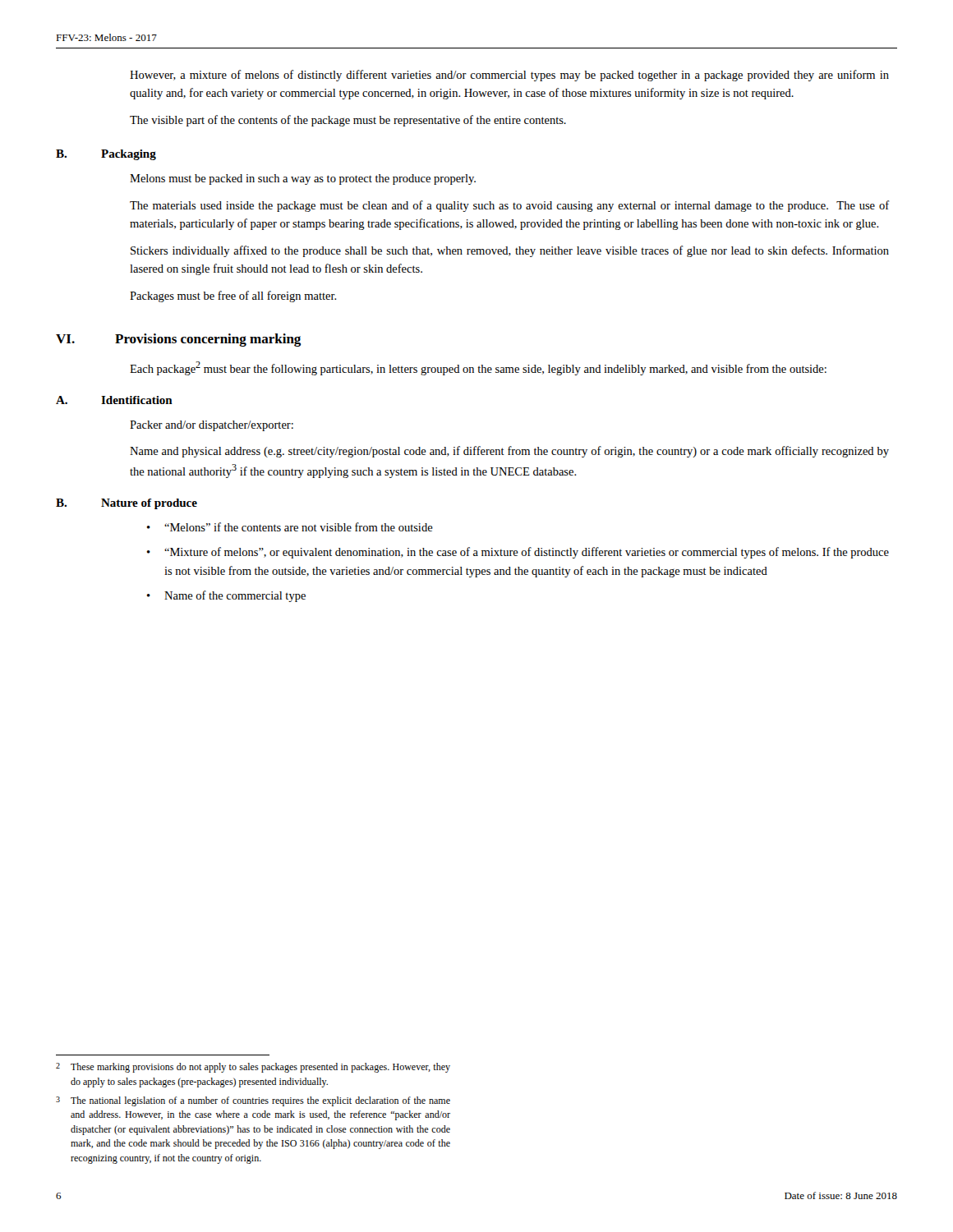Locate the block of text that opens with "2 These marking provisions"
This screenshot has height=1232, width=953.
click(x=253, y=1075)
